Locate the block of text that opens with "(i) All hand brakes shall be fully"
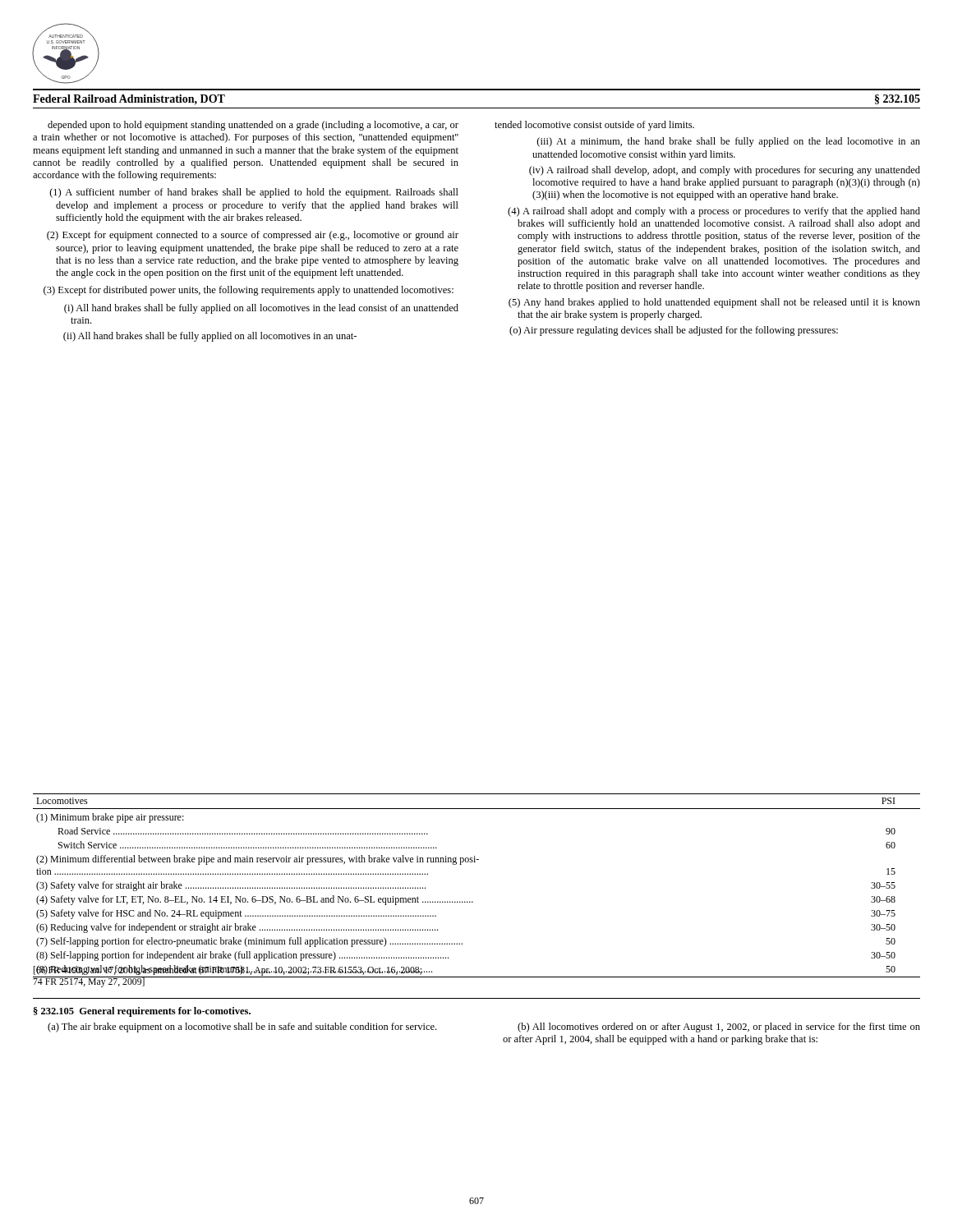953x1232 pixels. pos(253,314)
